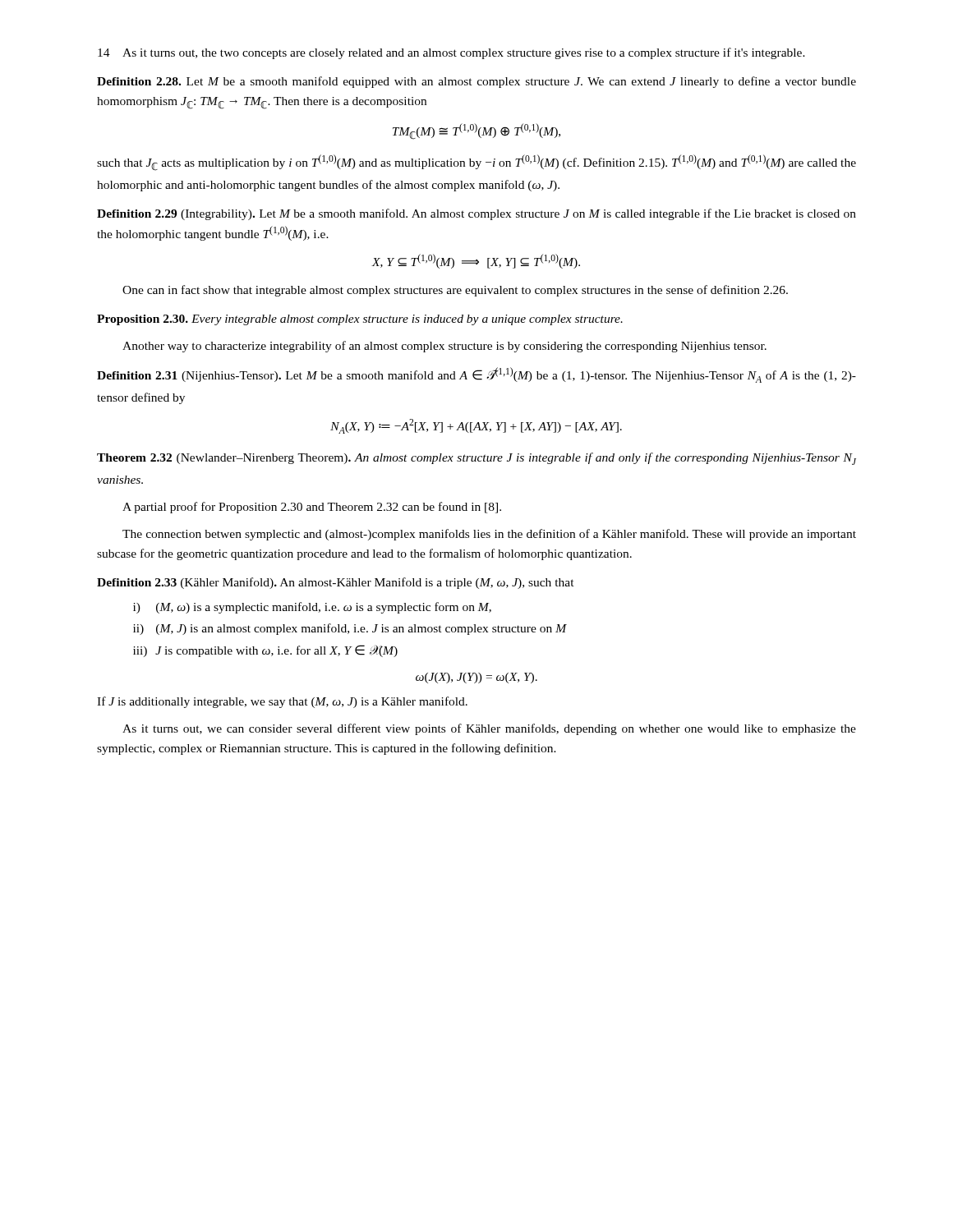Viewport: 953px width, 1232px height.
Task: Click on the text block starting "Theorem 2.32 (Newlander–Nirenberg Theorem). An almost complex structure"
Action: [476, 468]
